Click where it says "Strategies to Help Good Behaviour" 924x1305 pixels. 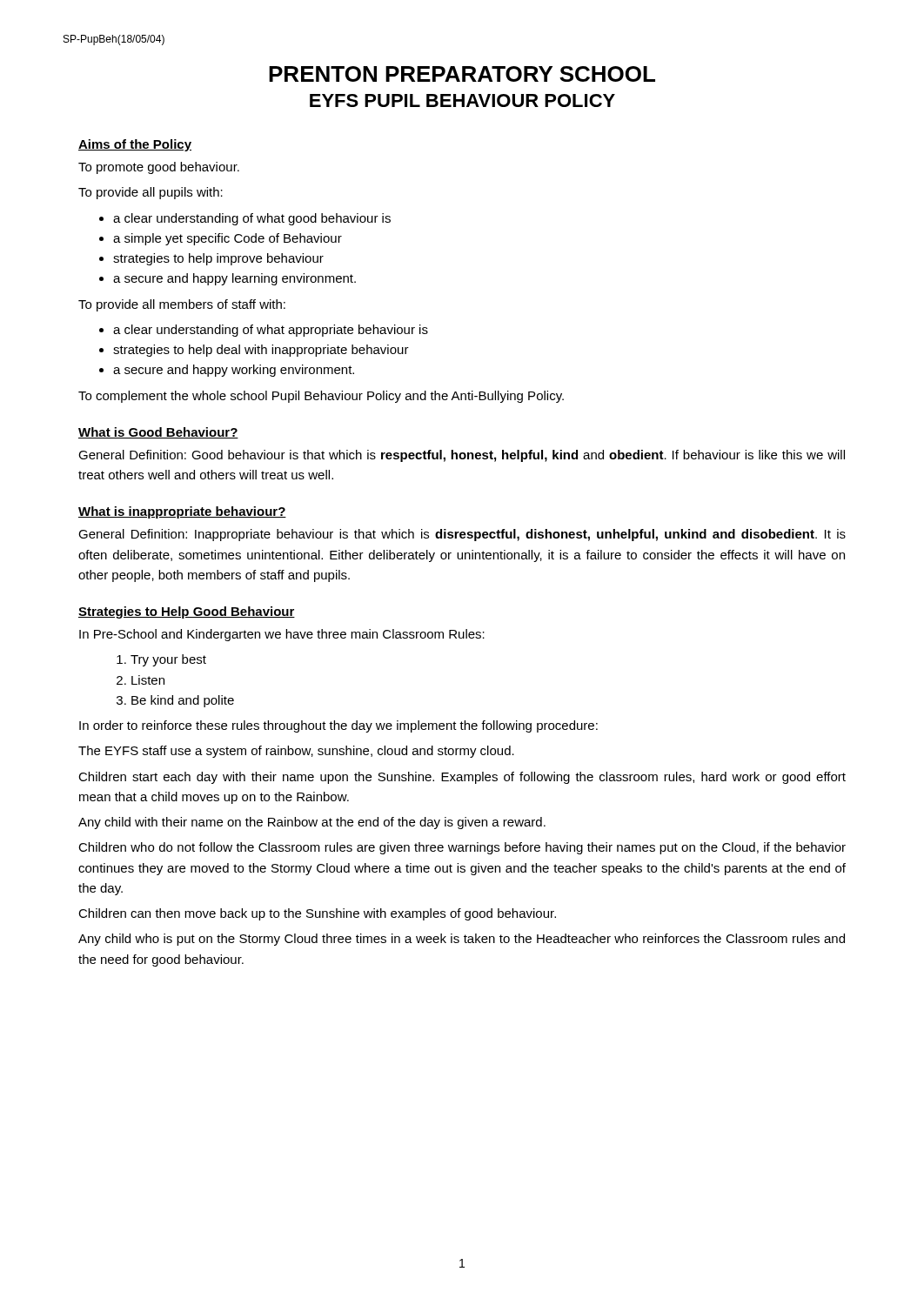pyautogui.click(x=186, y=611)
